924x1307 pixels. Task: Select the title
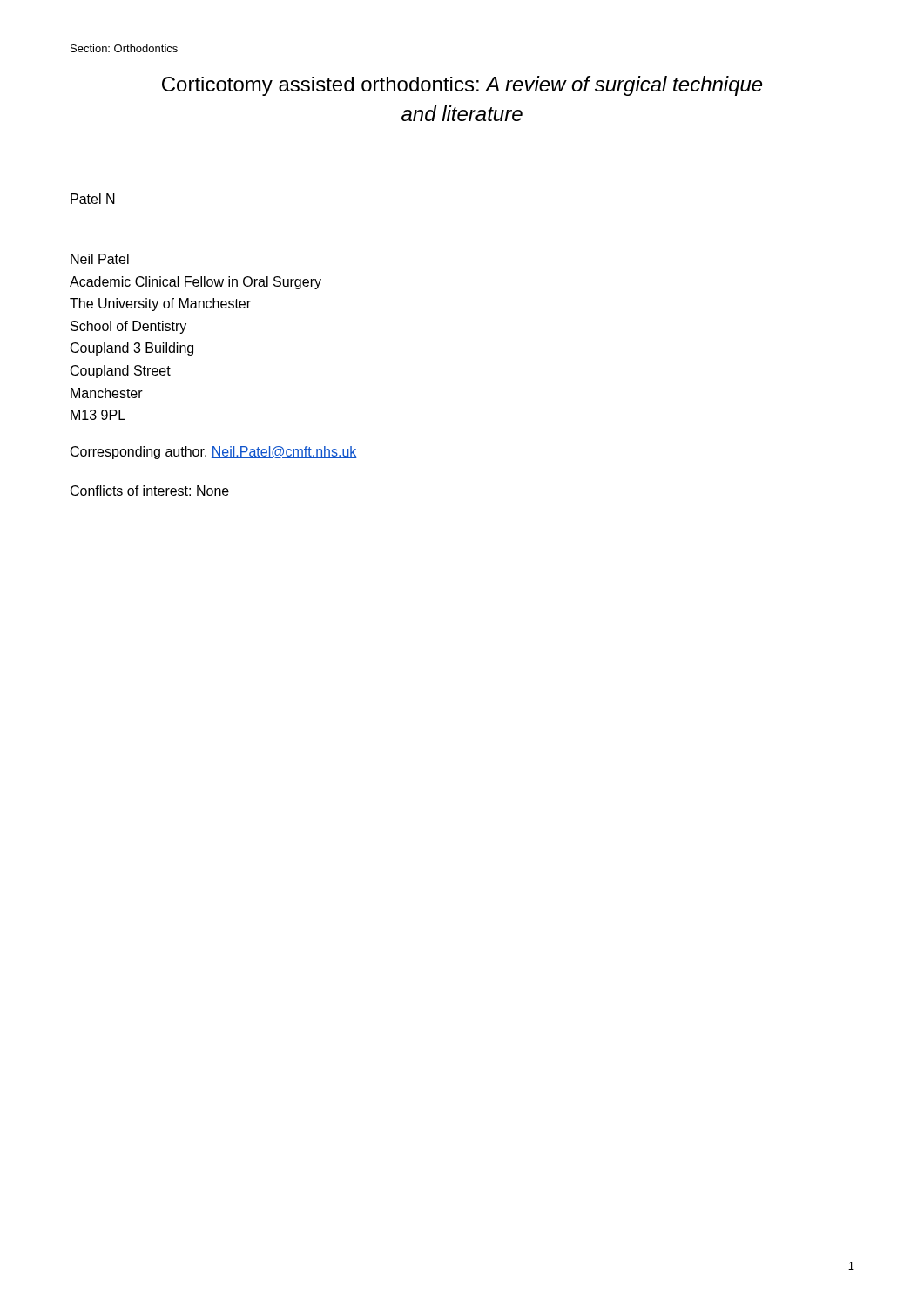click(x=462, y=99)
